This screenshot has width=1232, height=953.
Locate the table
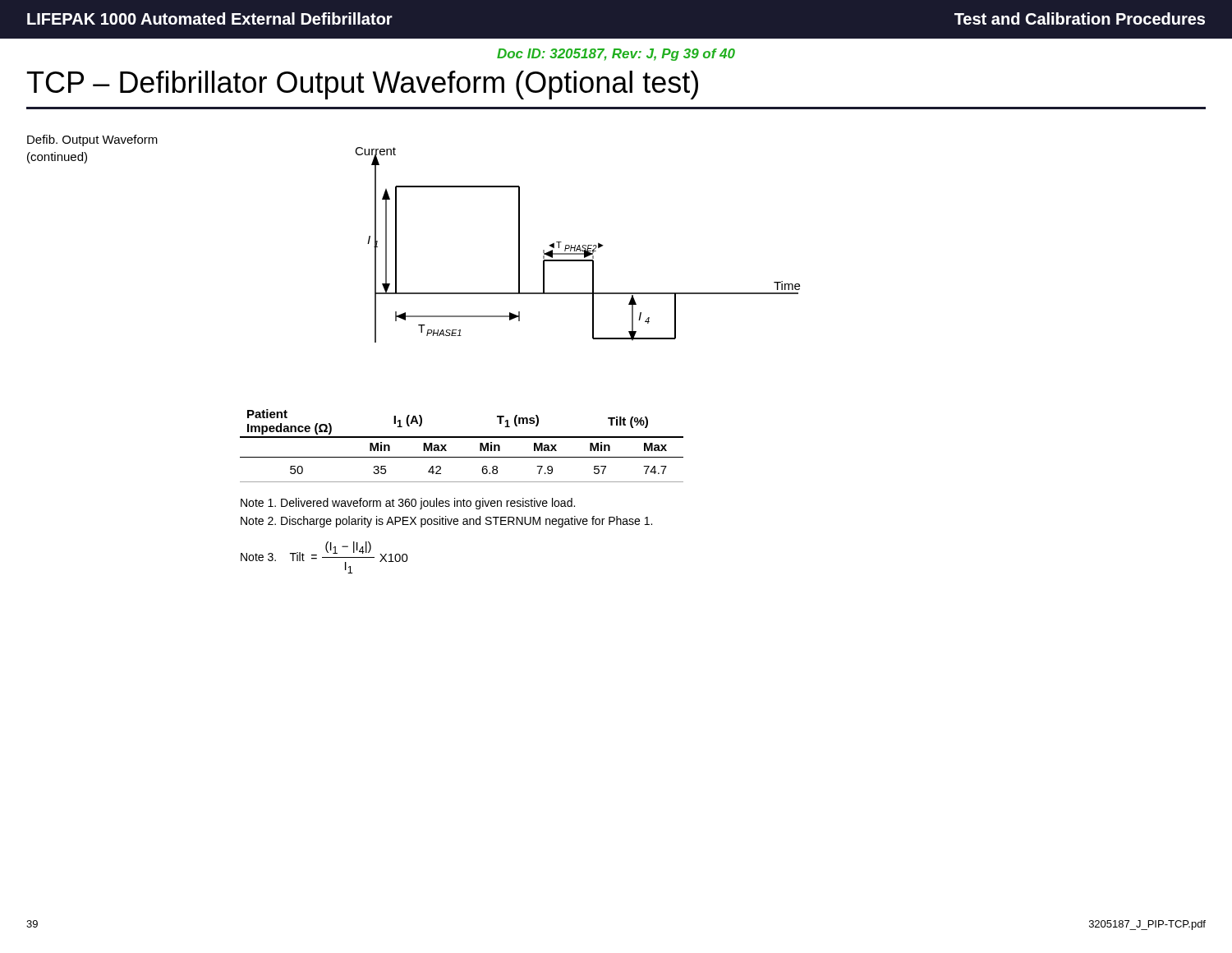coord(723,443)
